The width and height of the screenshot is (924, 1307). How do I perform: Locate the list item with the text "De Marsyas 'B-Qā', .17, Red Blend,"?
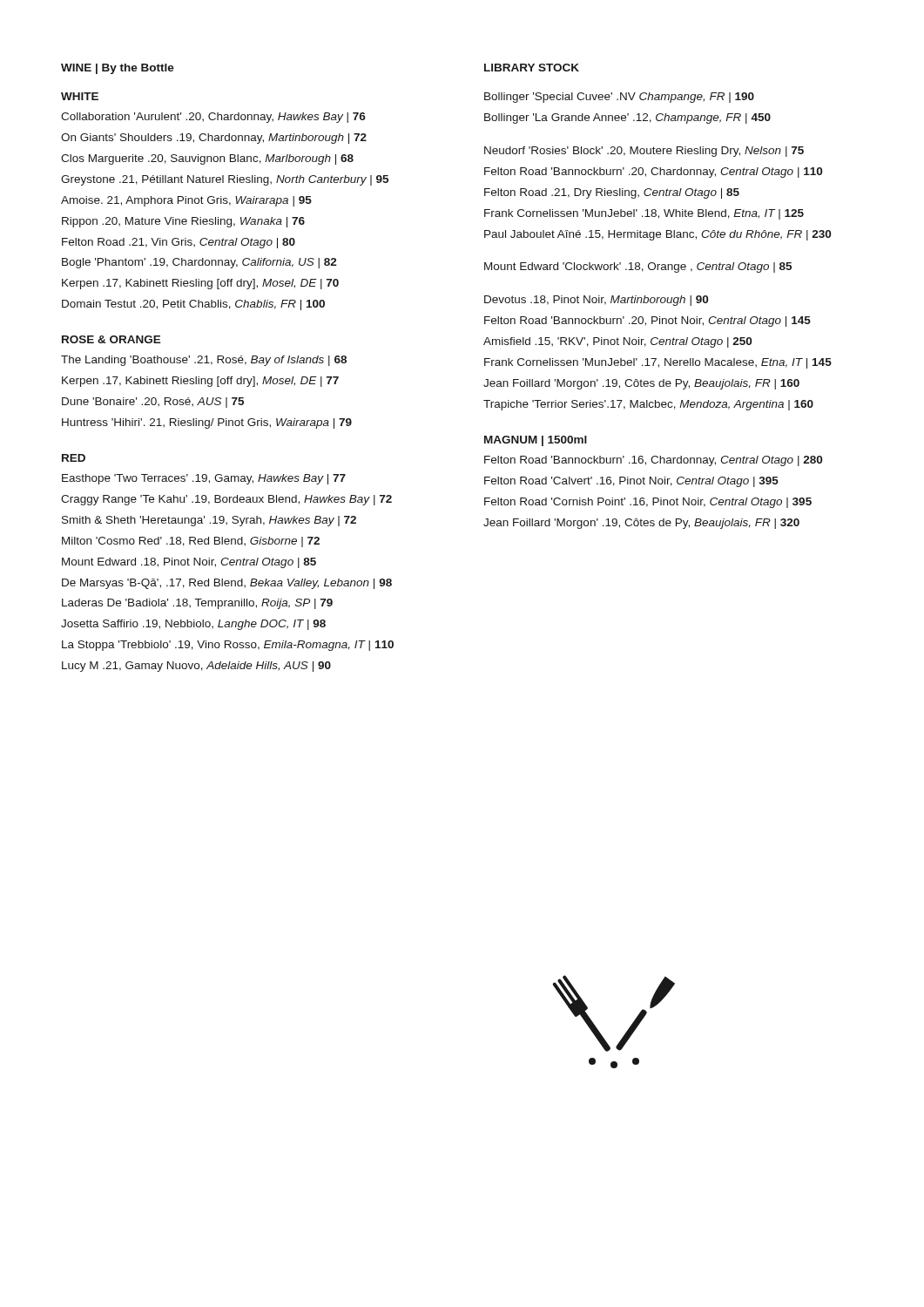coord(227,582)
